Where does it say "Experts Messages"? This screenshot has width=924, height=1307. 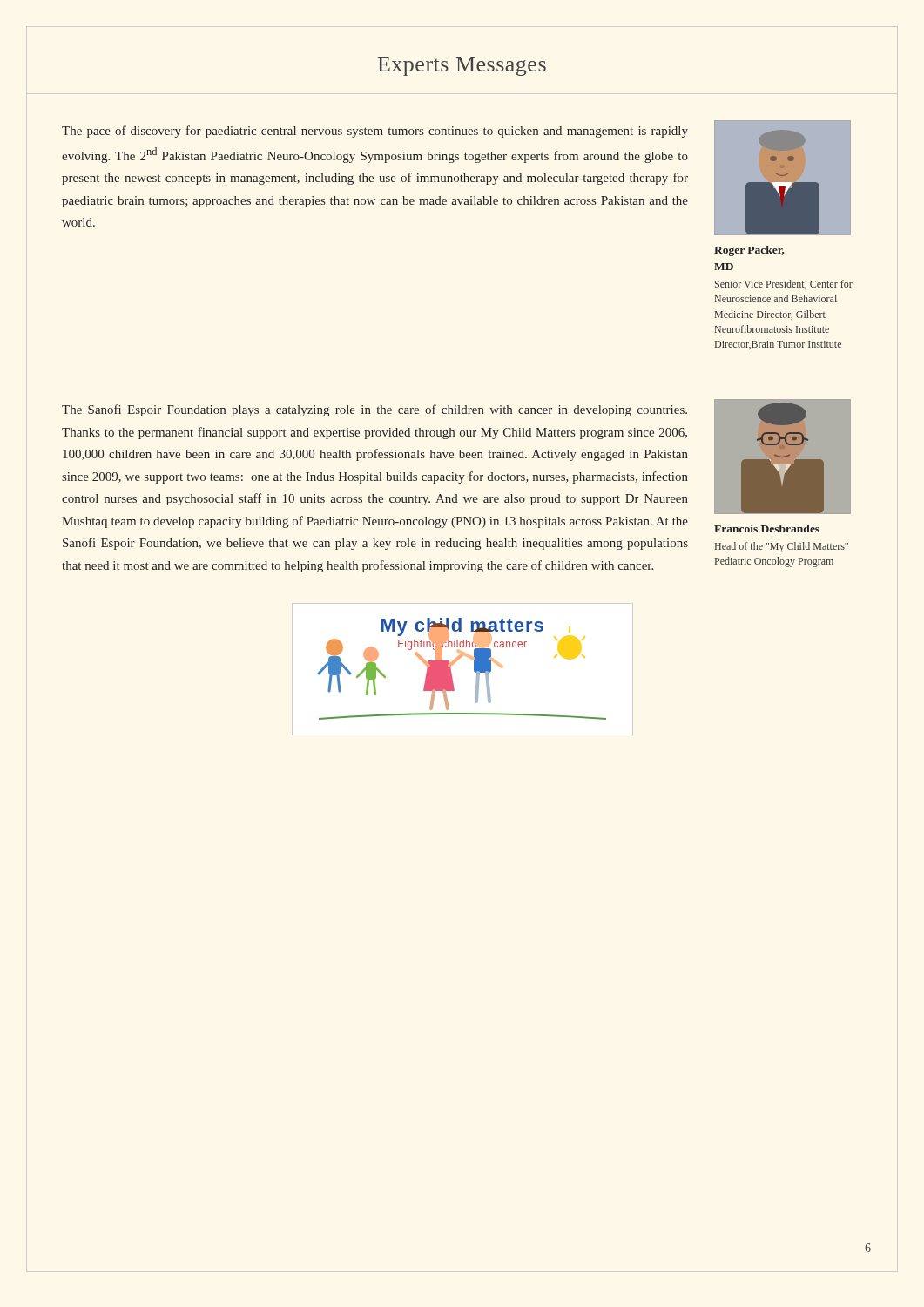(462, 64)
